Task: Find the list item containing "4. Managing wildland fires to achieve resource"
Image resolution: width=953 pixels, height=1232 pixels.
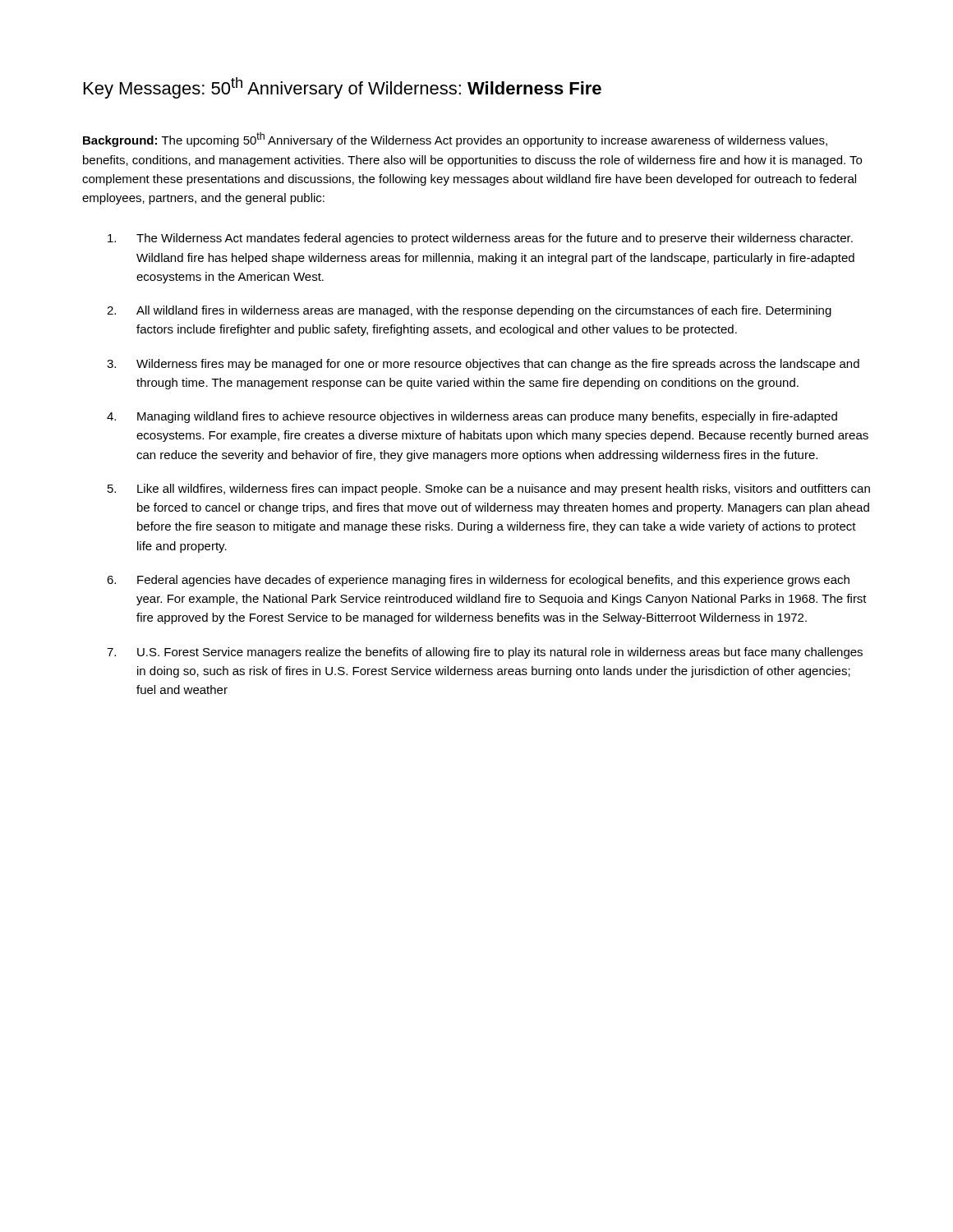Action: (x=489, y=435)
